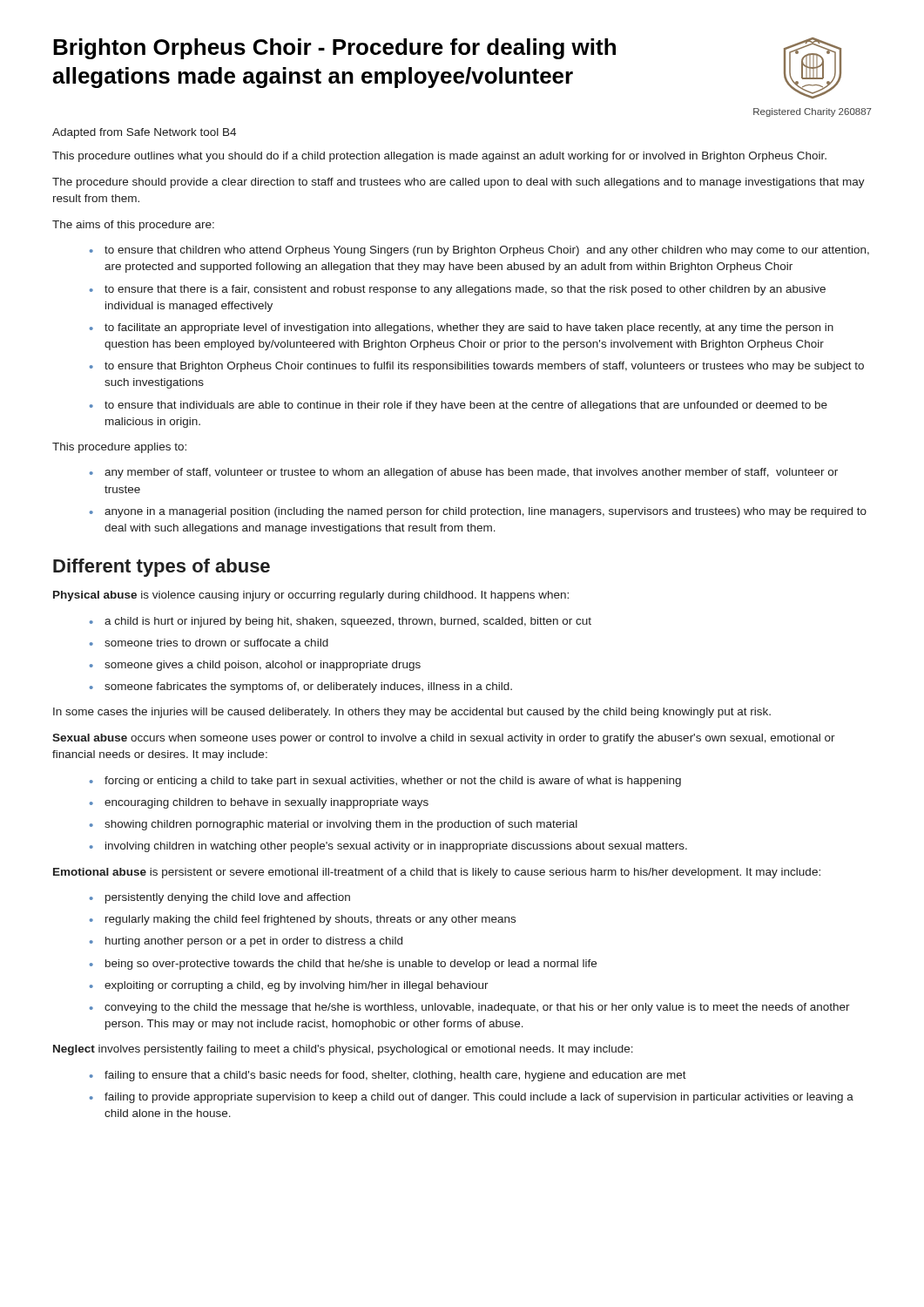The height and width of the screenshot is (1307, 924).
Task: Select the block starting "Adapted from Safe Network tool B4"
Action: (144, 132)
